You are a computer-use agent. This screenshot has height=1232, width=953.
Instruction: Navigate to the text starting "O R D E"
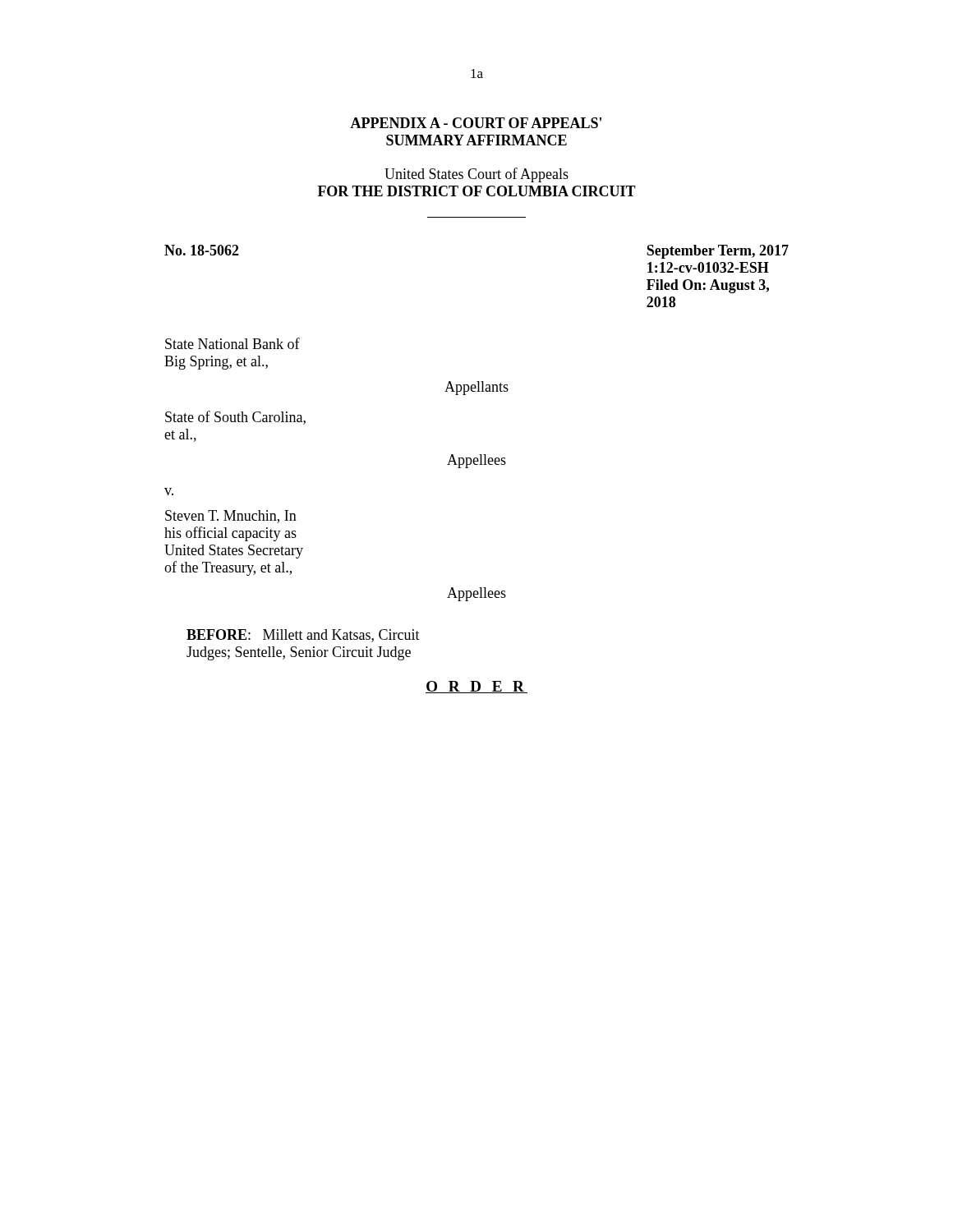(476, 686)
